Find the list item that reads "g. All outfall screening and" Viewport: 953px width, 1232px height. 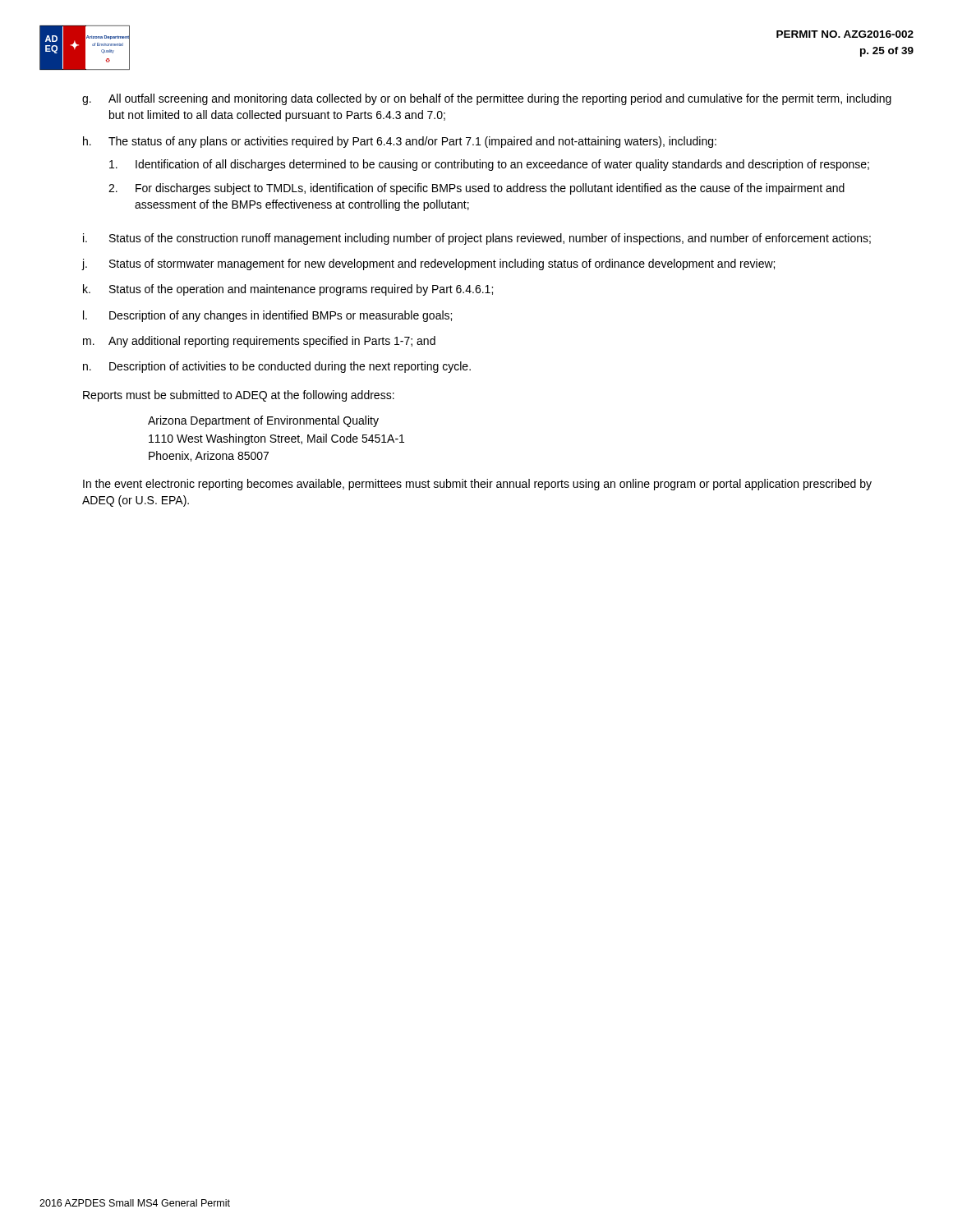[x=493, y=107]
